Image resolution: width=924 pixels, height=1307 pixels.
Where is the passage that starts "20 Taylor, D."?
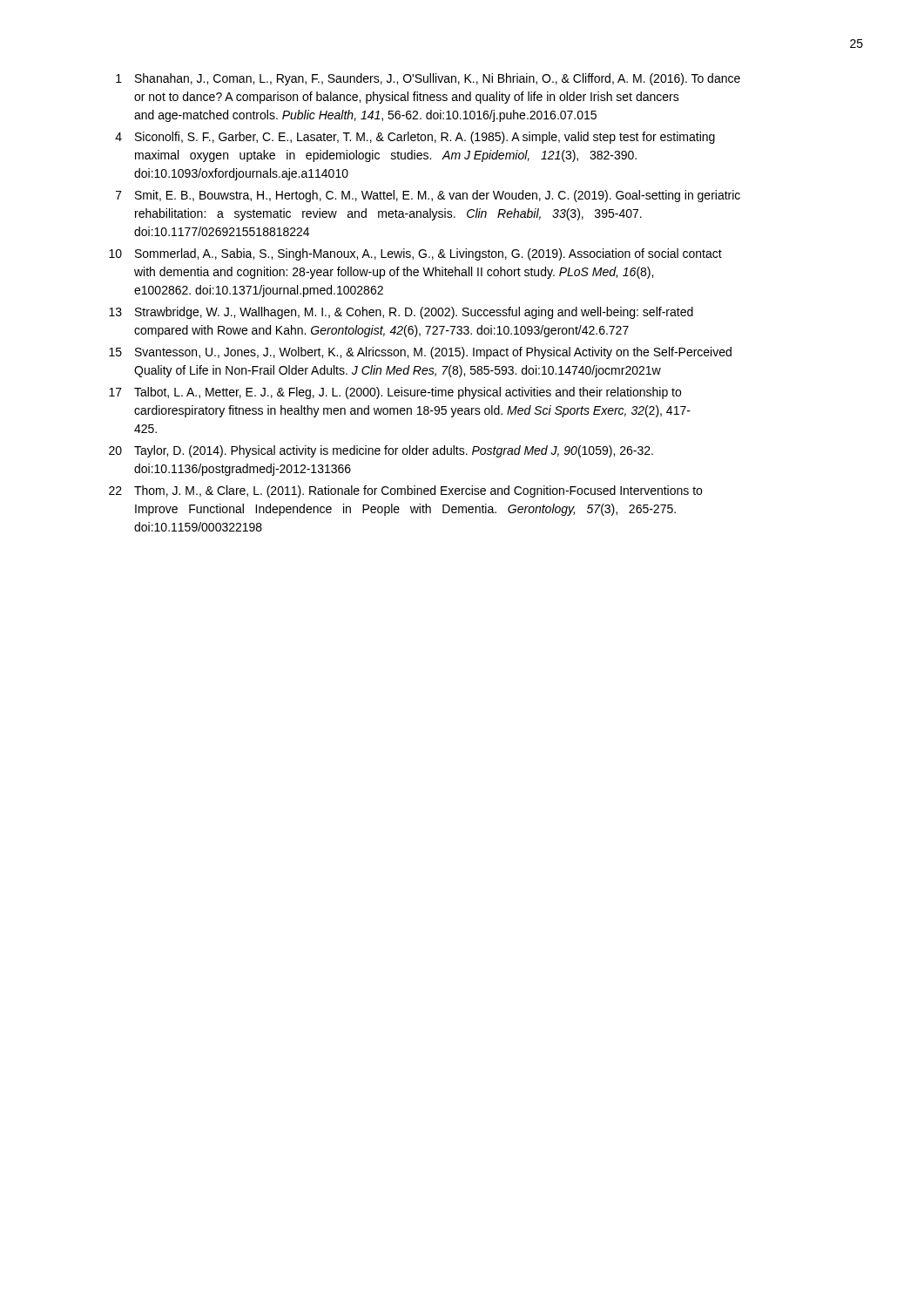(475, 460)
